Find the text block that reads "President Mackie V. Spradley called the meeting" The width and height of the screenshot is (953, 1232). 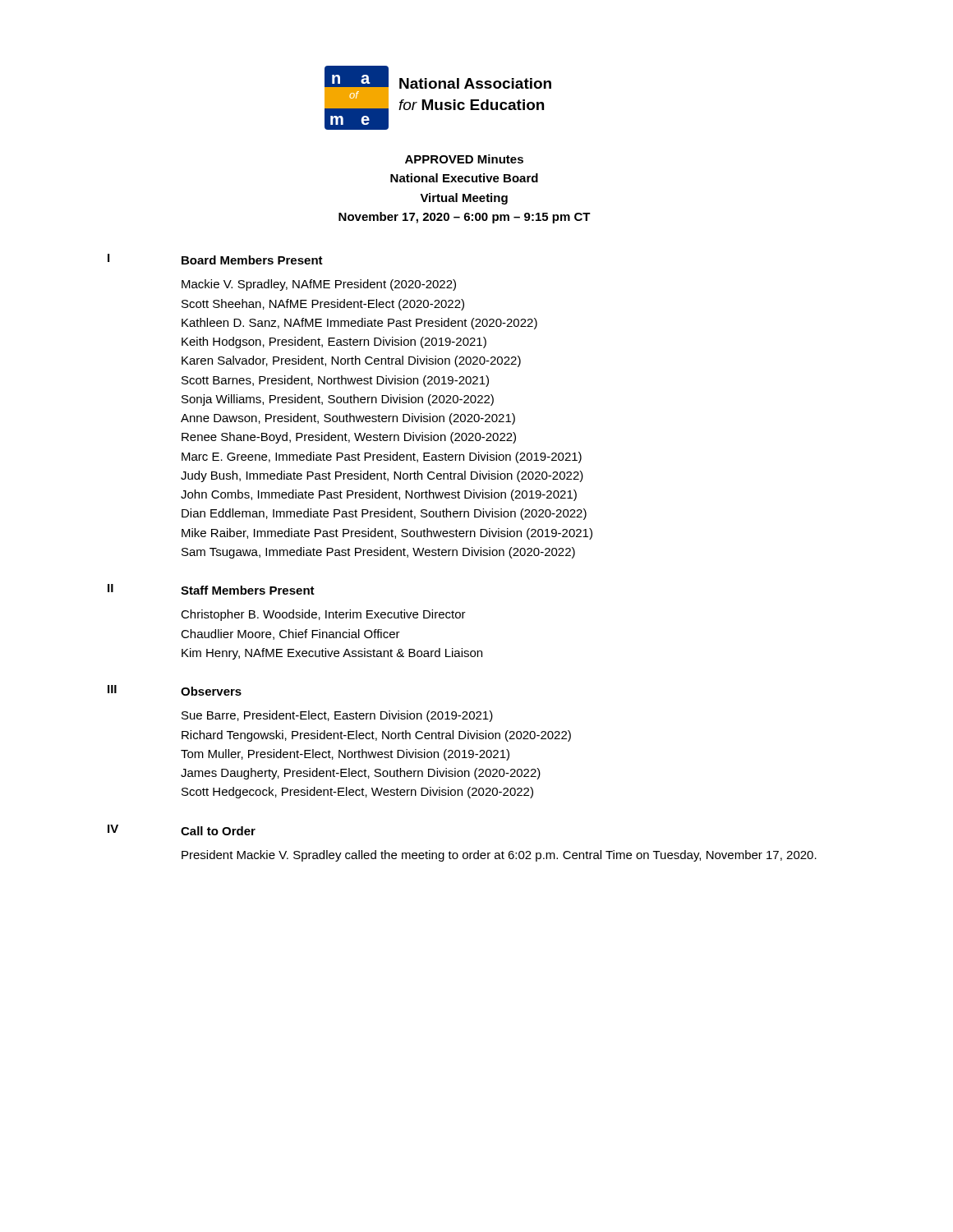coord(501,854)
